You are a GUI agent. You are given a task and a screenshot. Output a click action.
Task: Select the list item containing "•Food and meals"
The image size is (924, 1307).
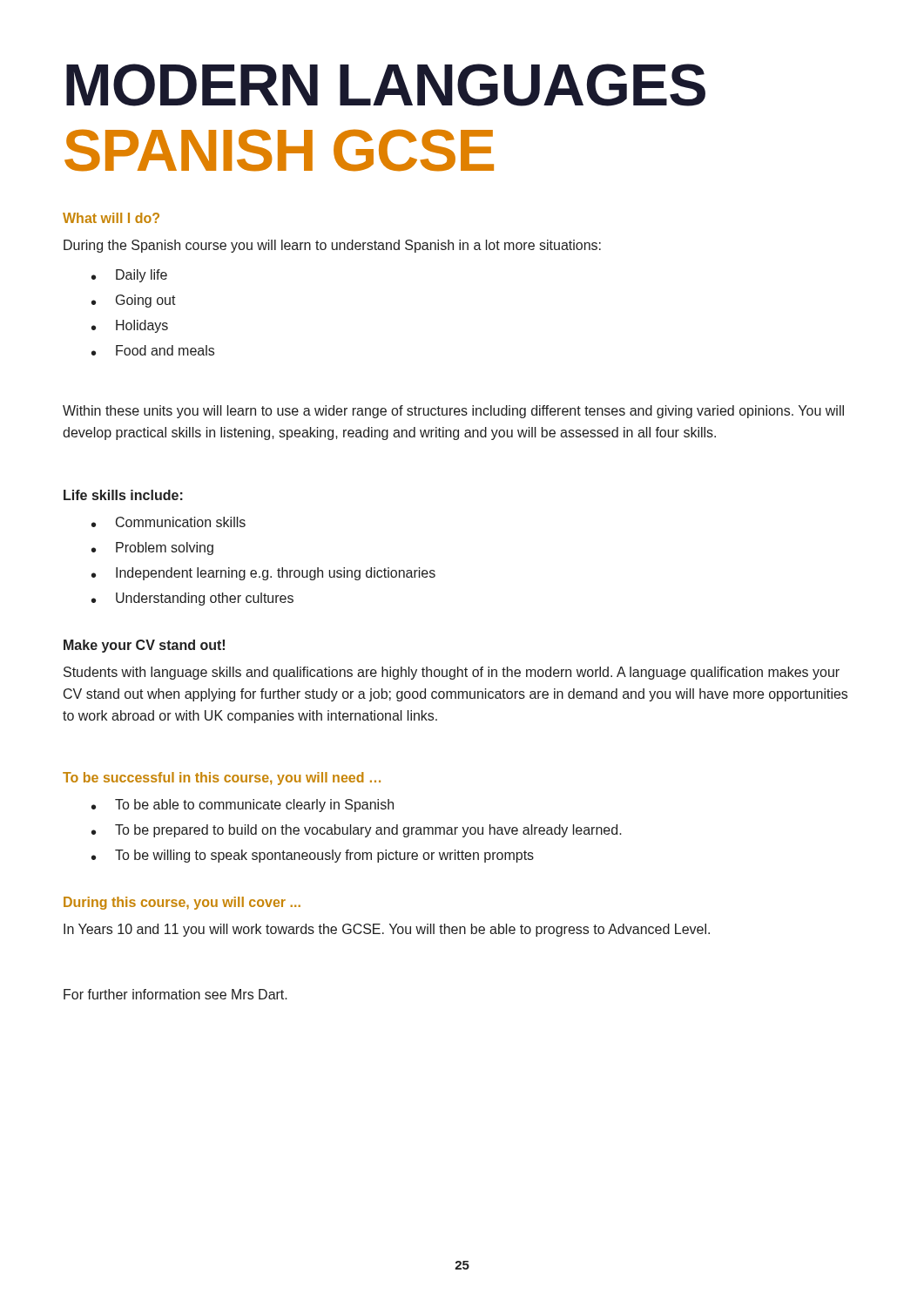[153, 350]
